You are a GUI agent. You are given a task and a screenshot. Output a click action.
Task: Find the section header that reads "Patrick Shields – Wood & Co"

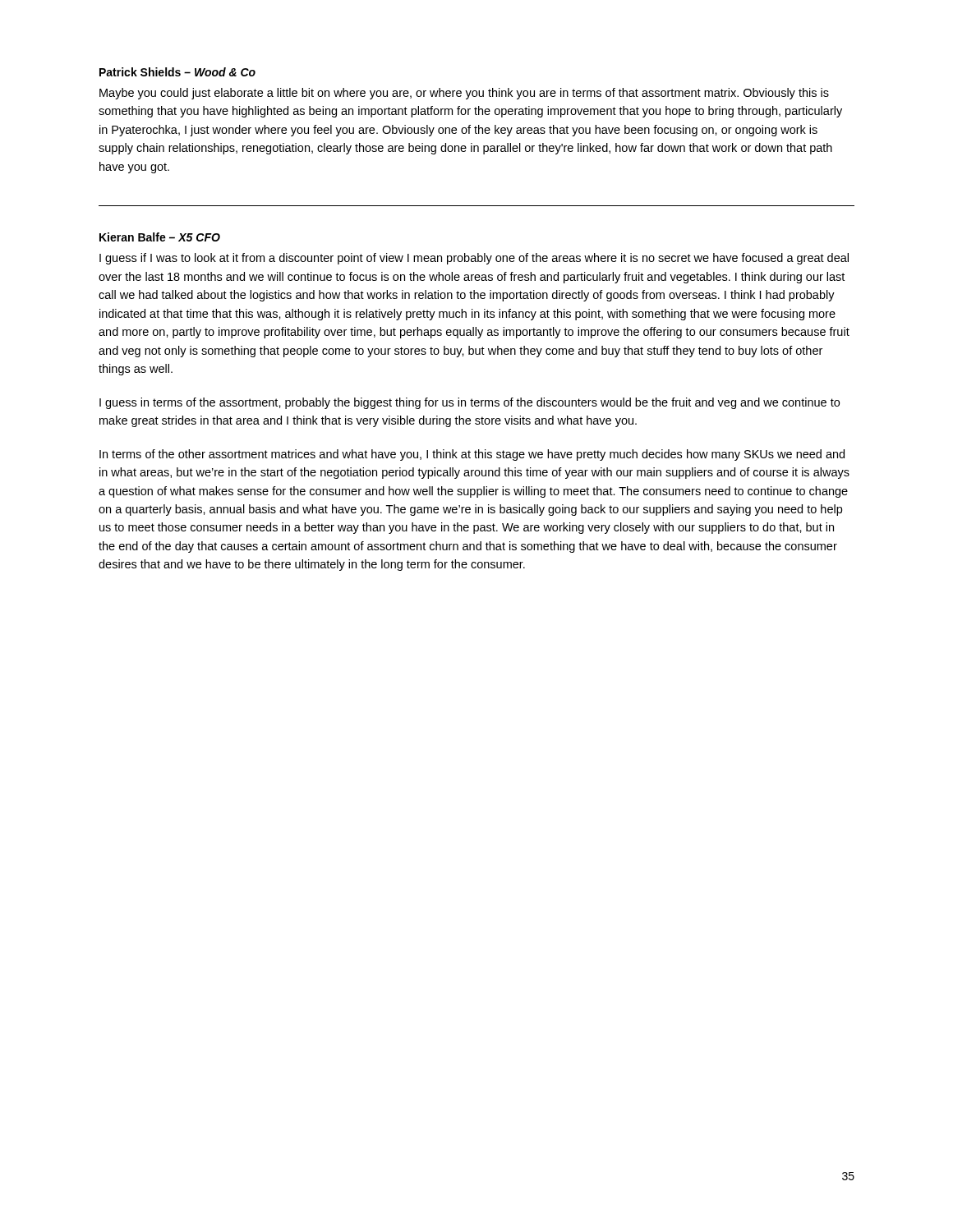click(x=177, y=72)
